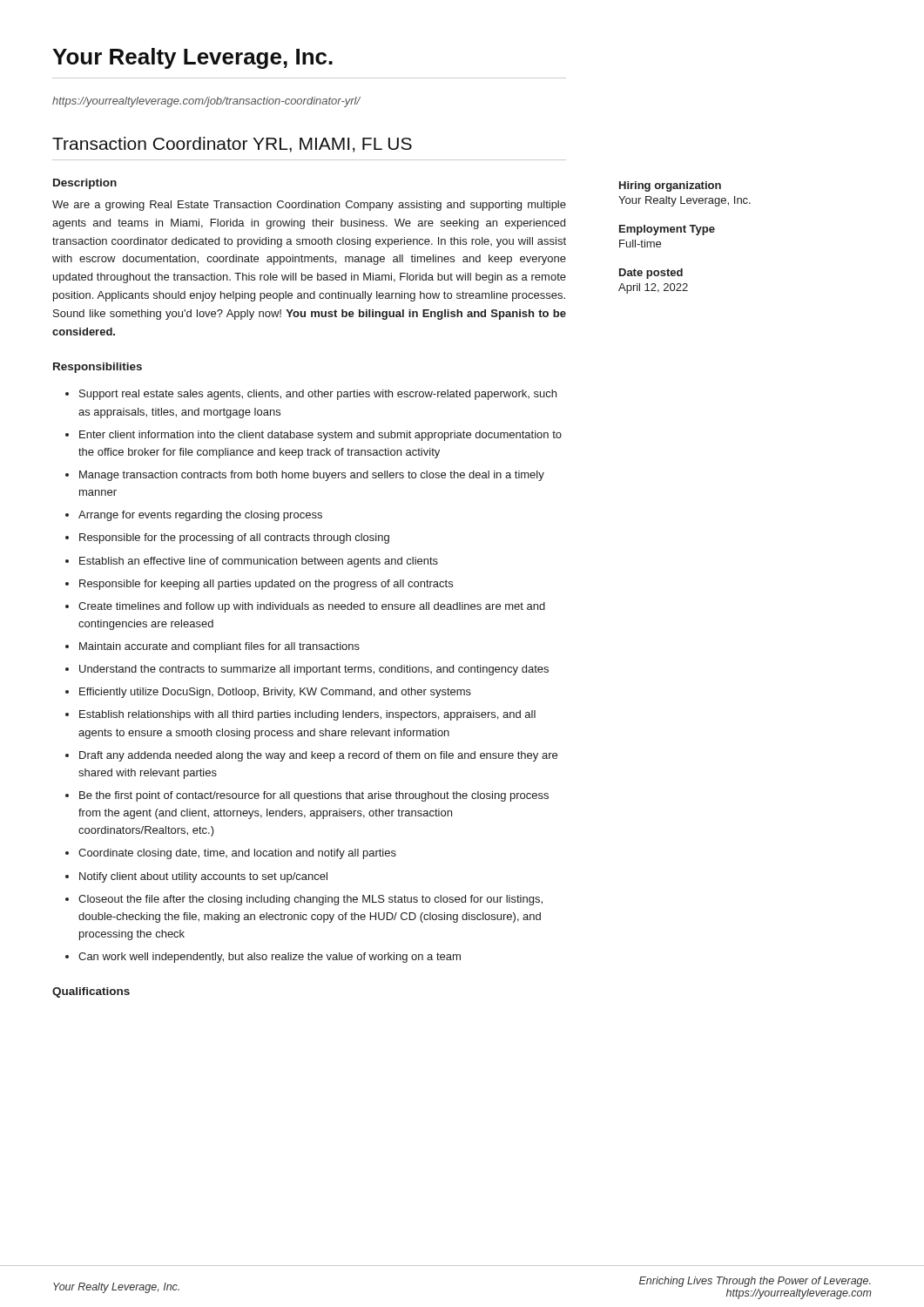Where is the passage that starts "Enter client information into the client database"?
Viewport: 924px width, 1307px height.
pos(318,443)
